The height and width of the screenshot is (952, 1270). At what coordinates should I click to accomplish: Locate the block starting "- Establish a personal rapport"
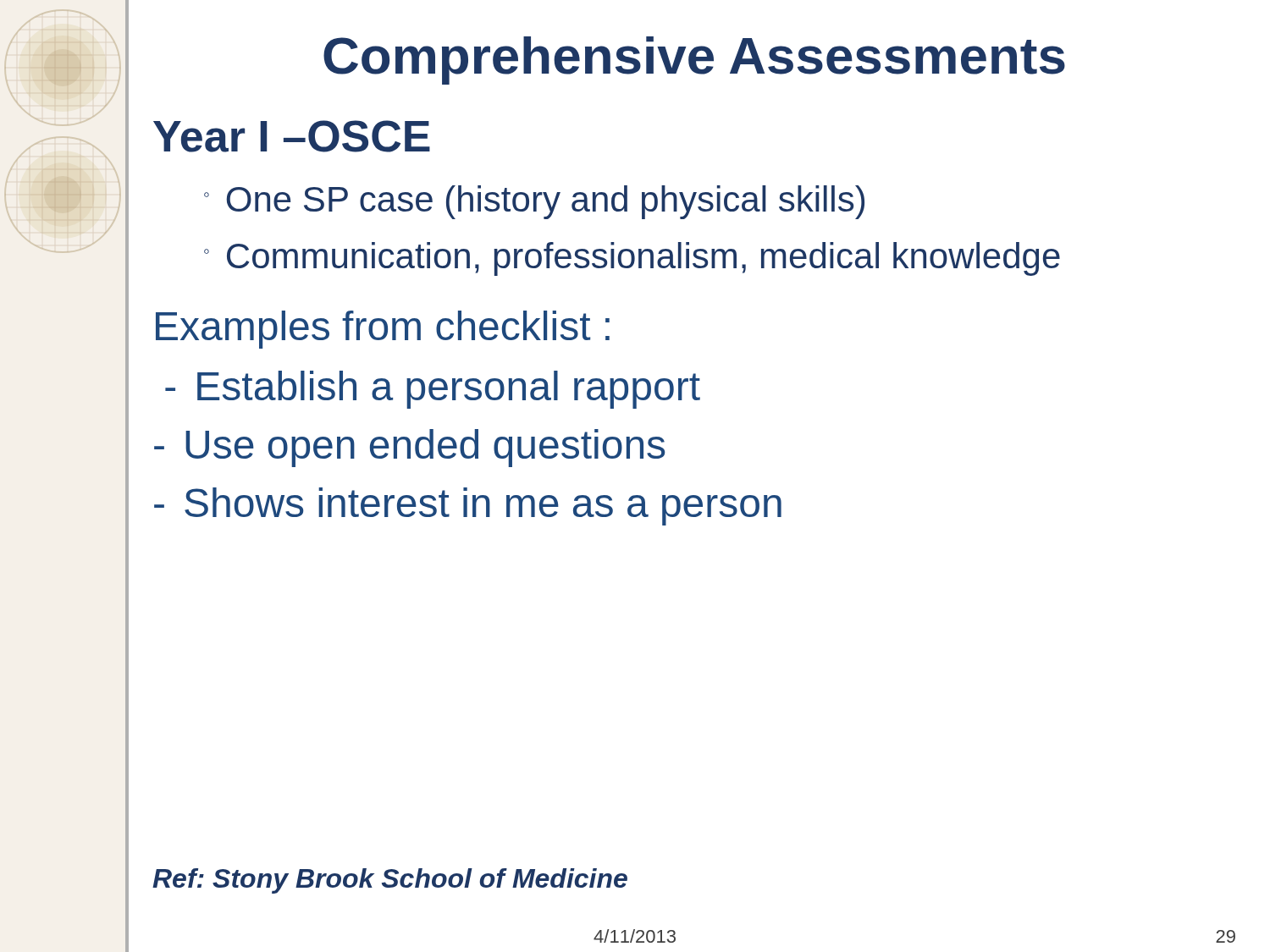(426, 387)
